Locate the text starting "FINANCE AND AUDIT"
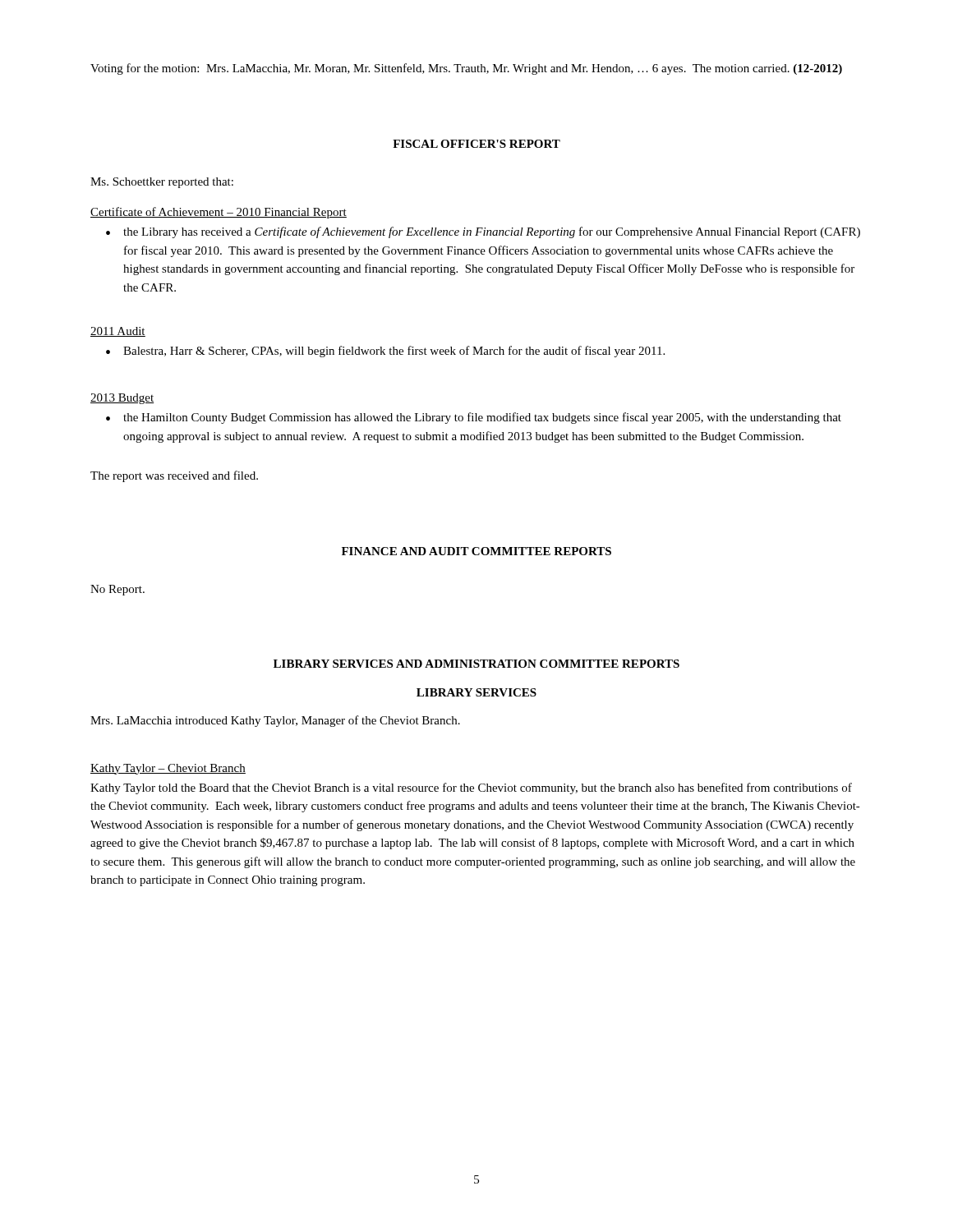The image size is (953, 1232). [476, 551]
